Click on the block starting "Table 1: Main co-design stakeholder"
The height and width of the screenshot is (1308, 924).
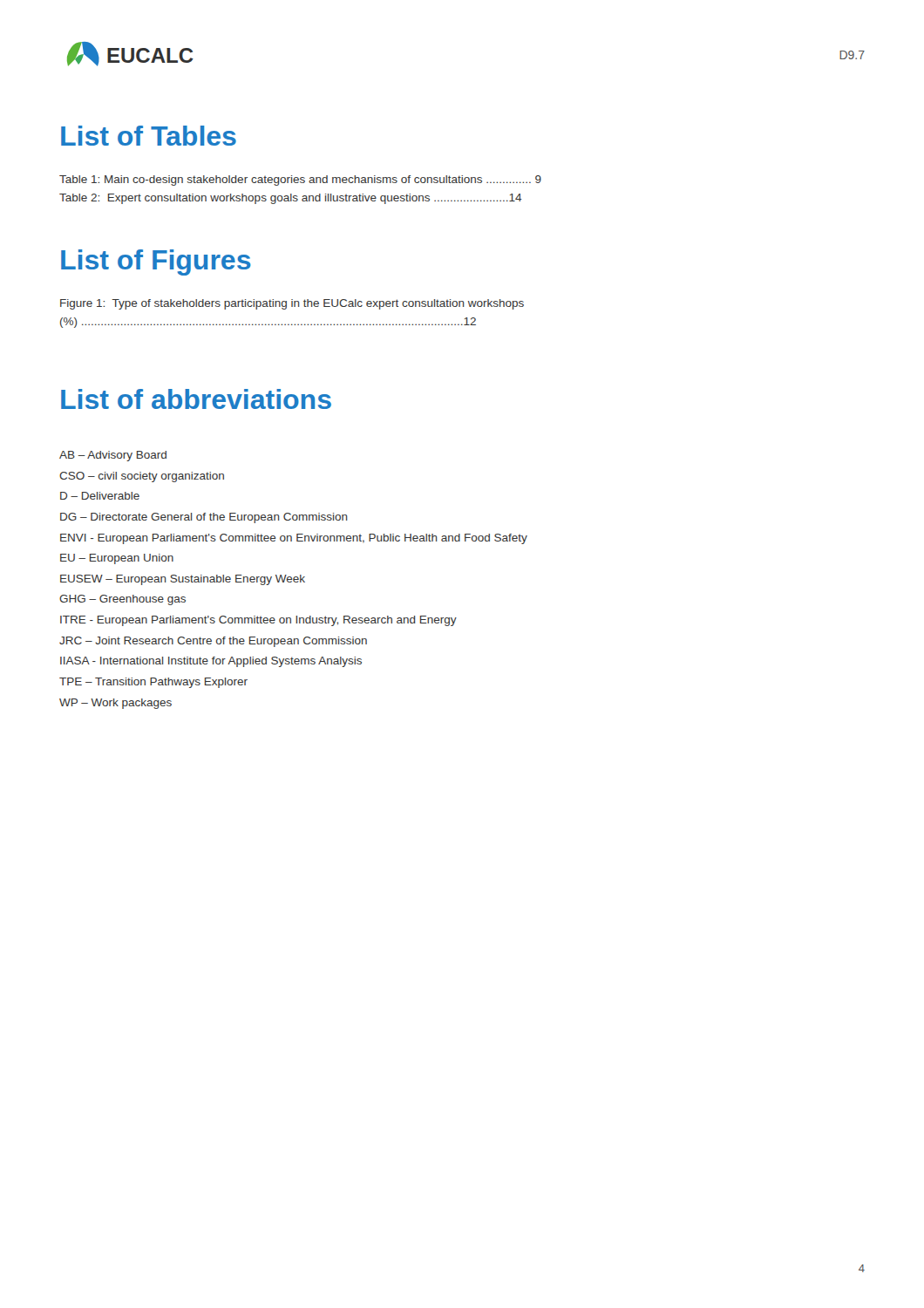(300, 188)
